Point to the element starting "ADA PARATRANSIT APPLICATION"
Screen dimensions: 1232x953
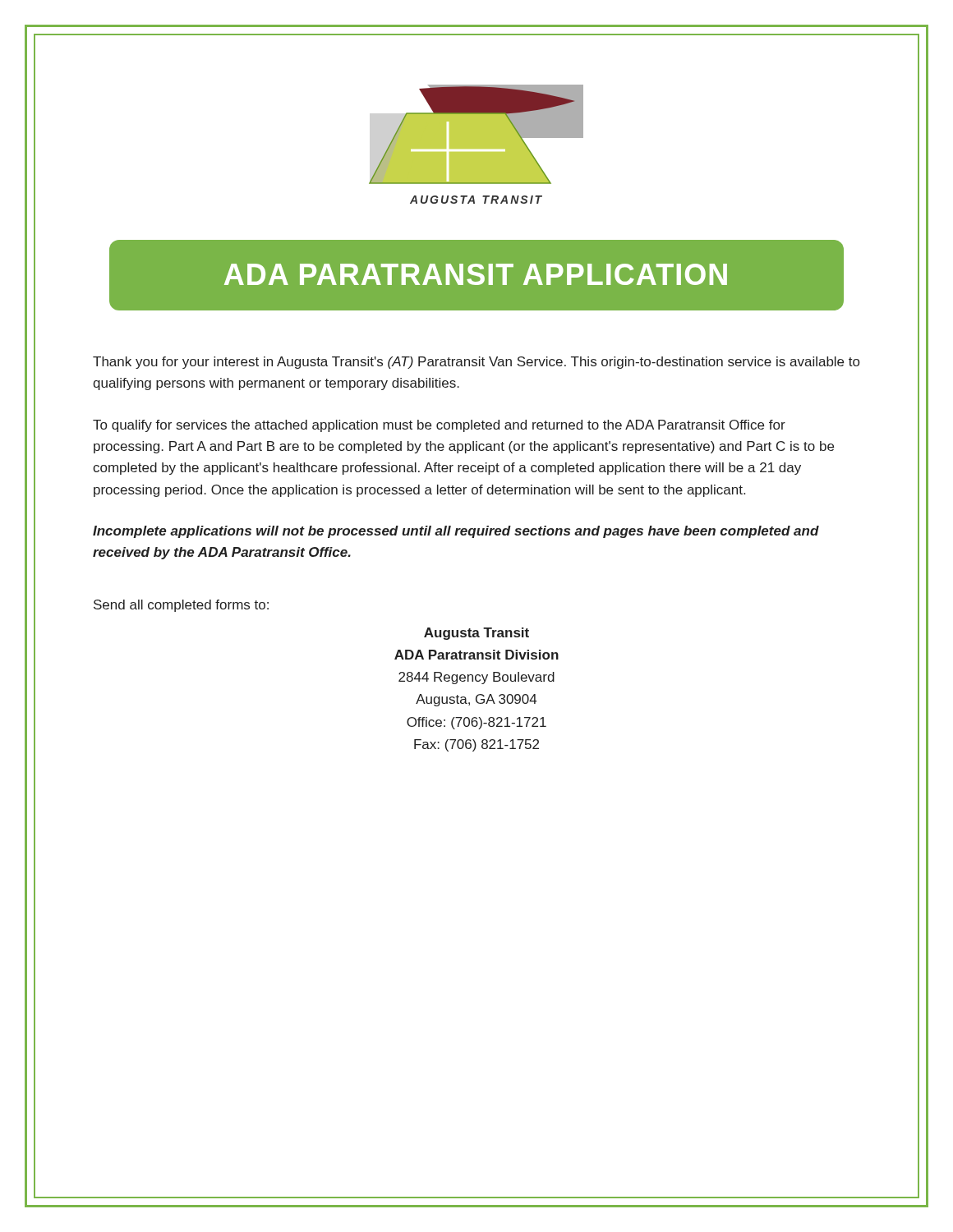tap(476, 275)
